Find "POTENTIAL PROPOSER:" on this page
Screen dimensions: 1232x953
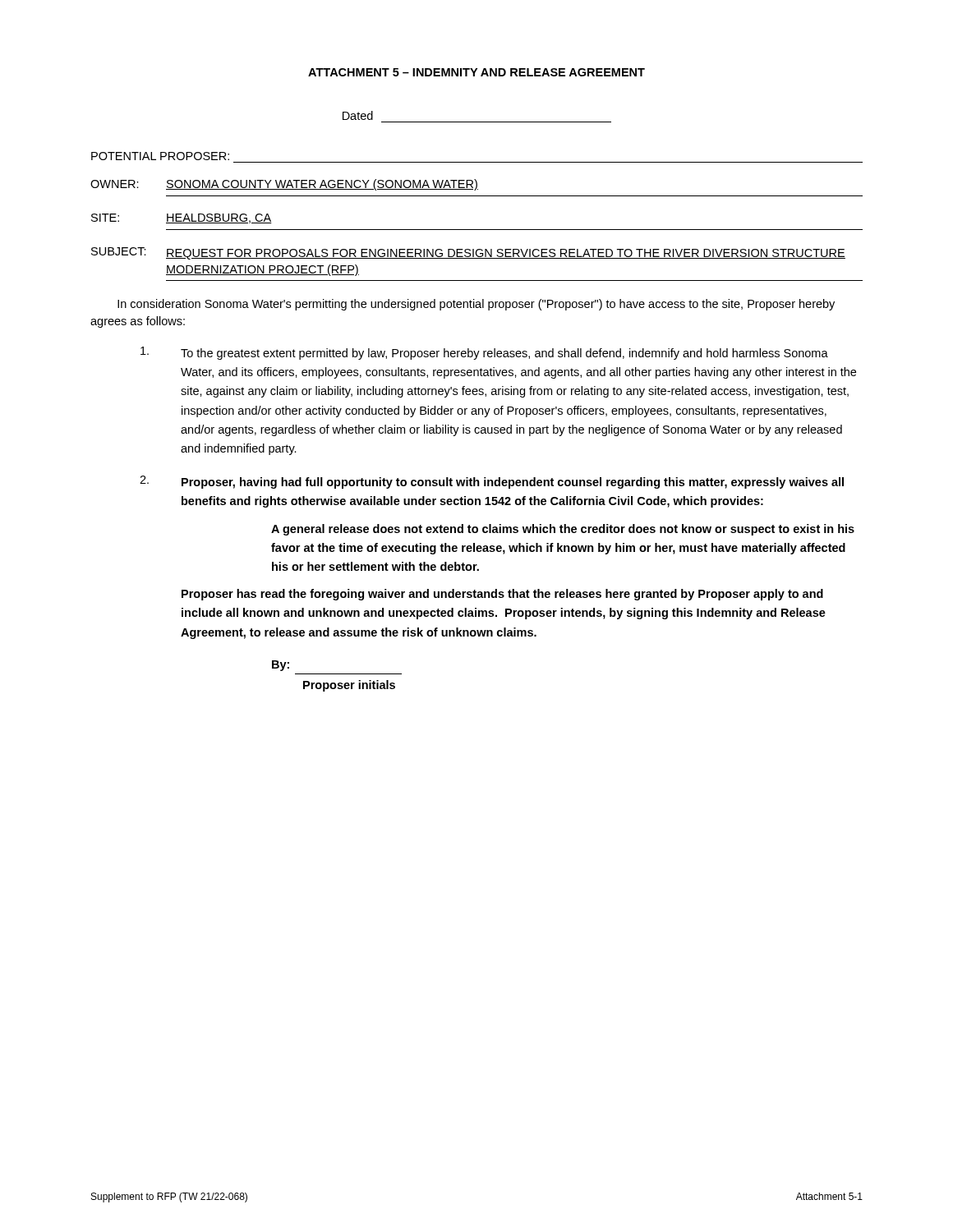coord(476,154)
